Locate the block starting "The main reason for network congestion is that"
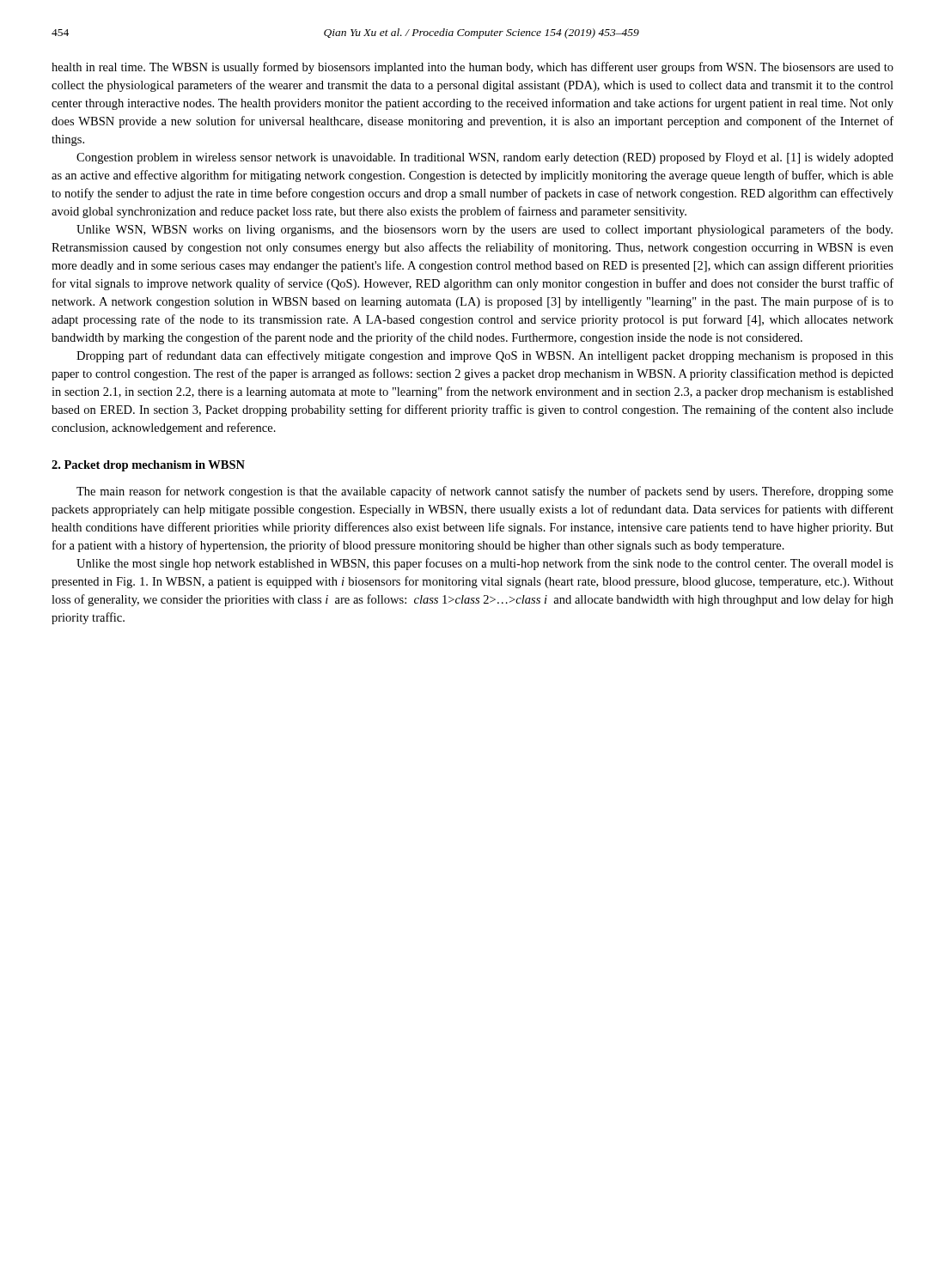Viewport: 945px width, 1288px height. coord(472,519)
